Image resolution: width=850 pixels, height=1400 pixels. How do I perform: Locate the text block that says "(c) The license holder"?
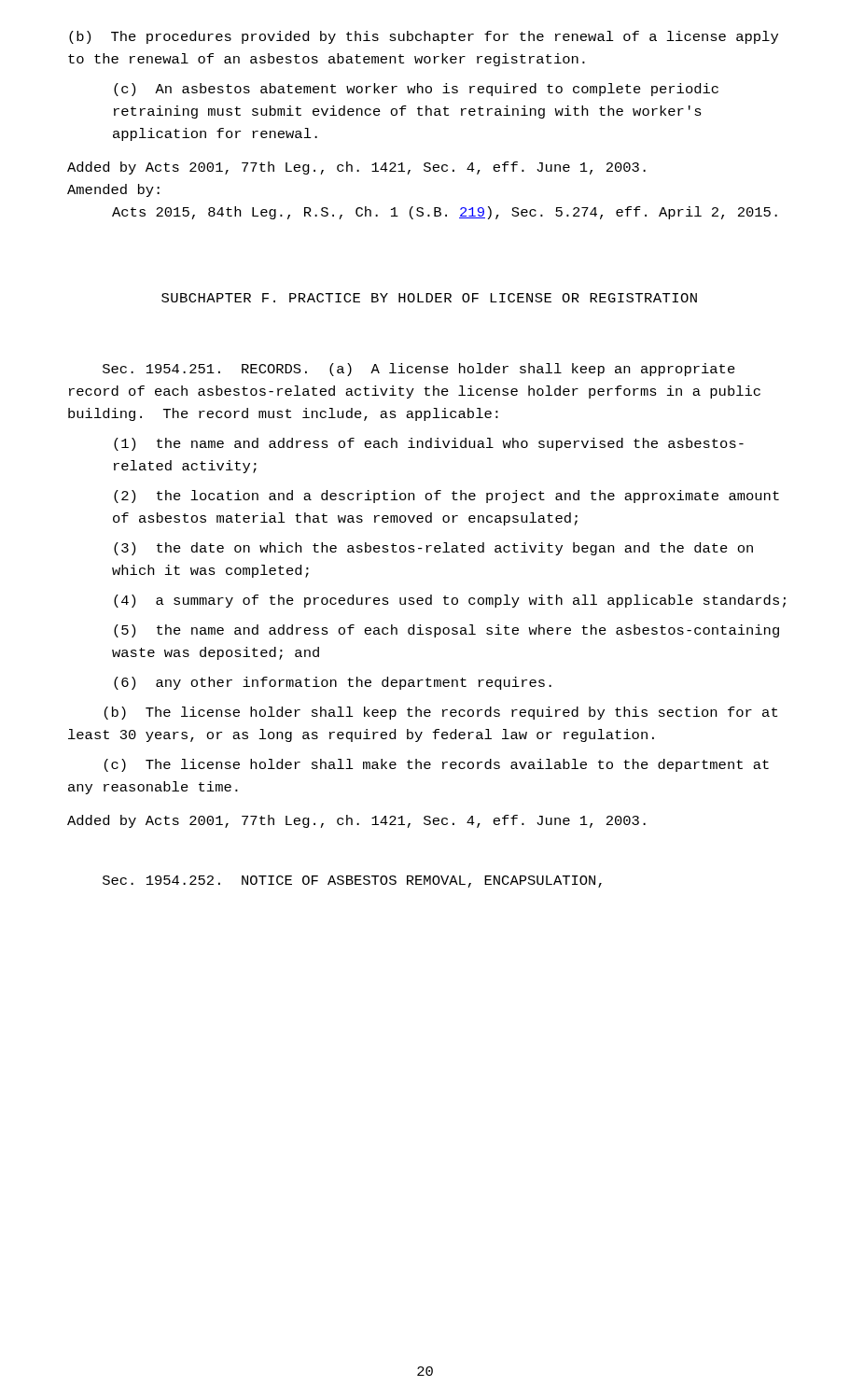(430, 777)
